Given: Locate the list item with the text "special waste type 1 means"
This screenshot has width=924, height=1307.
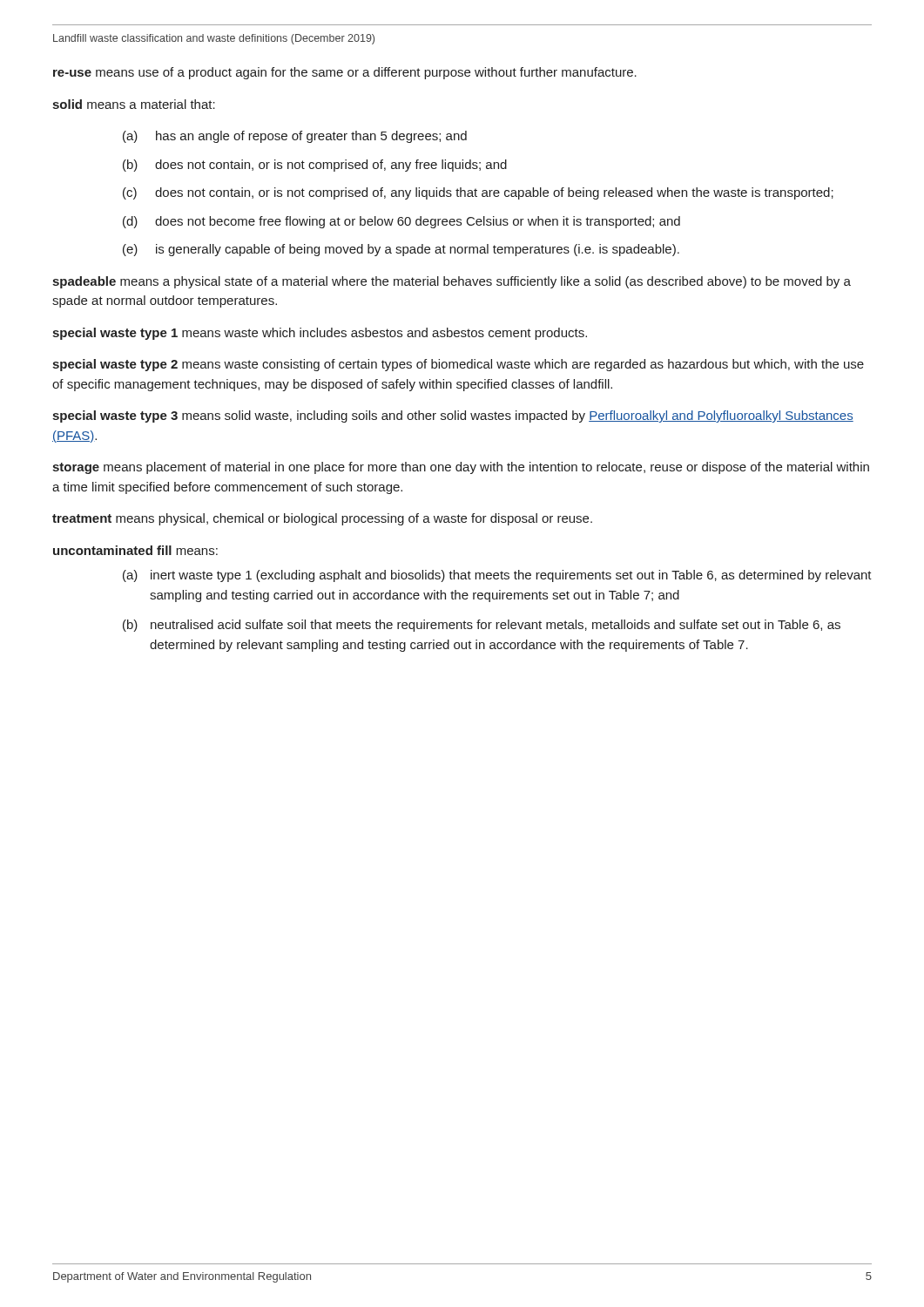Looking at the screenshot, I should (462, 333).
